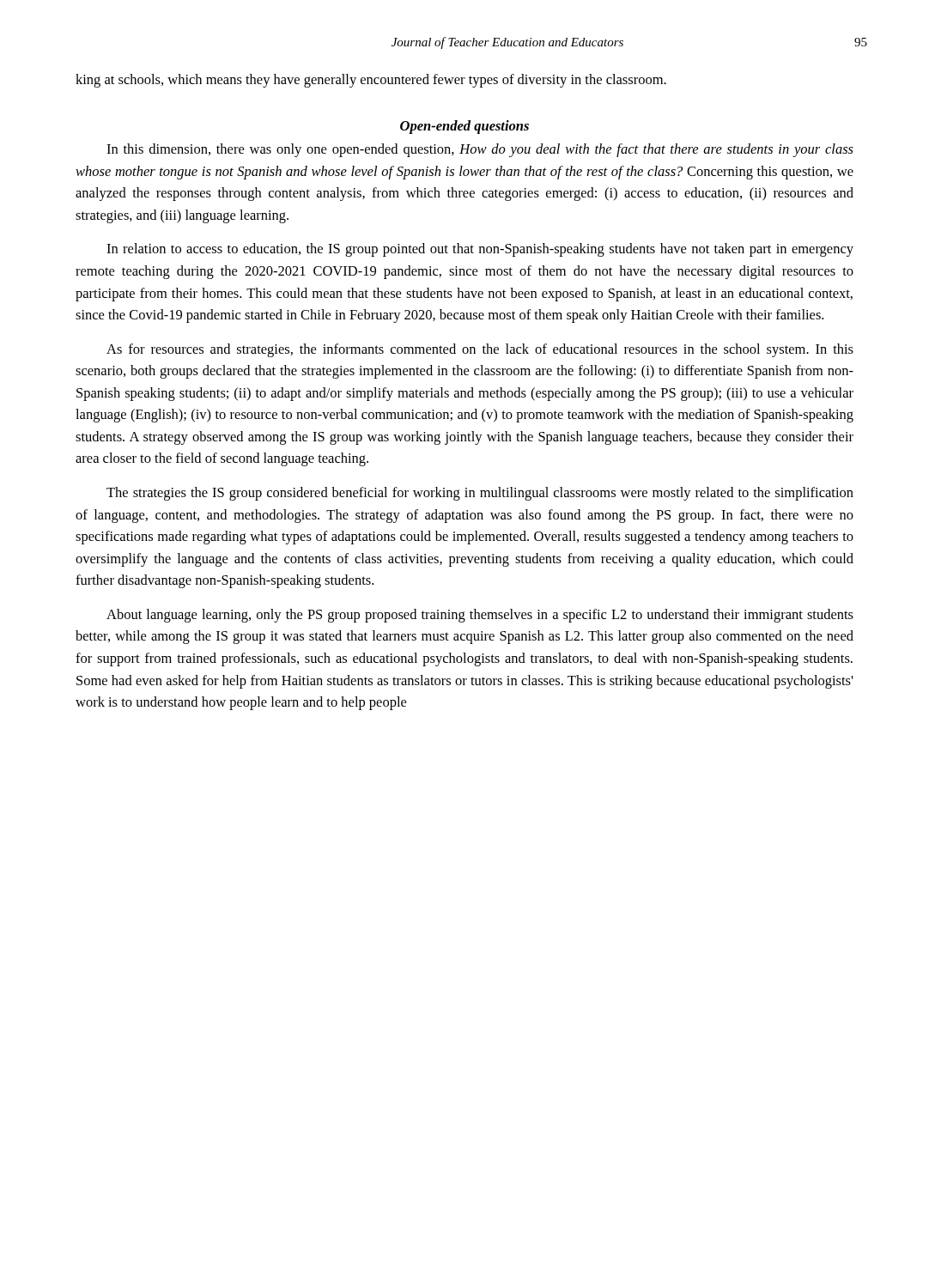Viewport: 929px width, 1288px height.
Task: Locate the text starting "king at schools, which means they have"
Action: [371, 79]
